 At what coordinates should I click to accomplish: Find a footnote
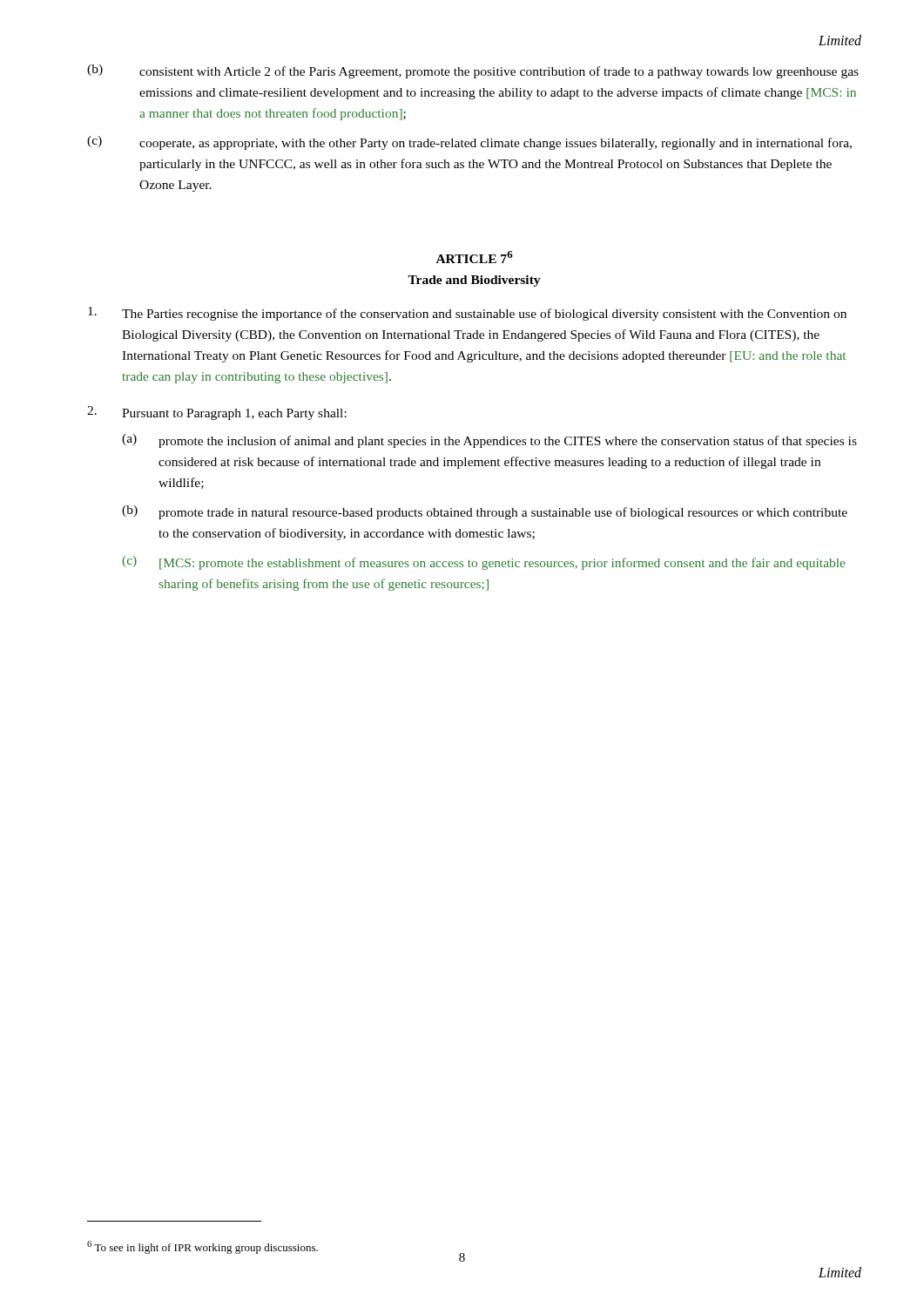click(x=203, y=1246)
